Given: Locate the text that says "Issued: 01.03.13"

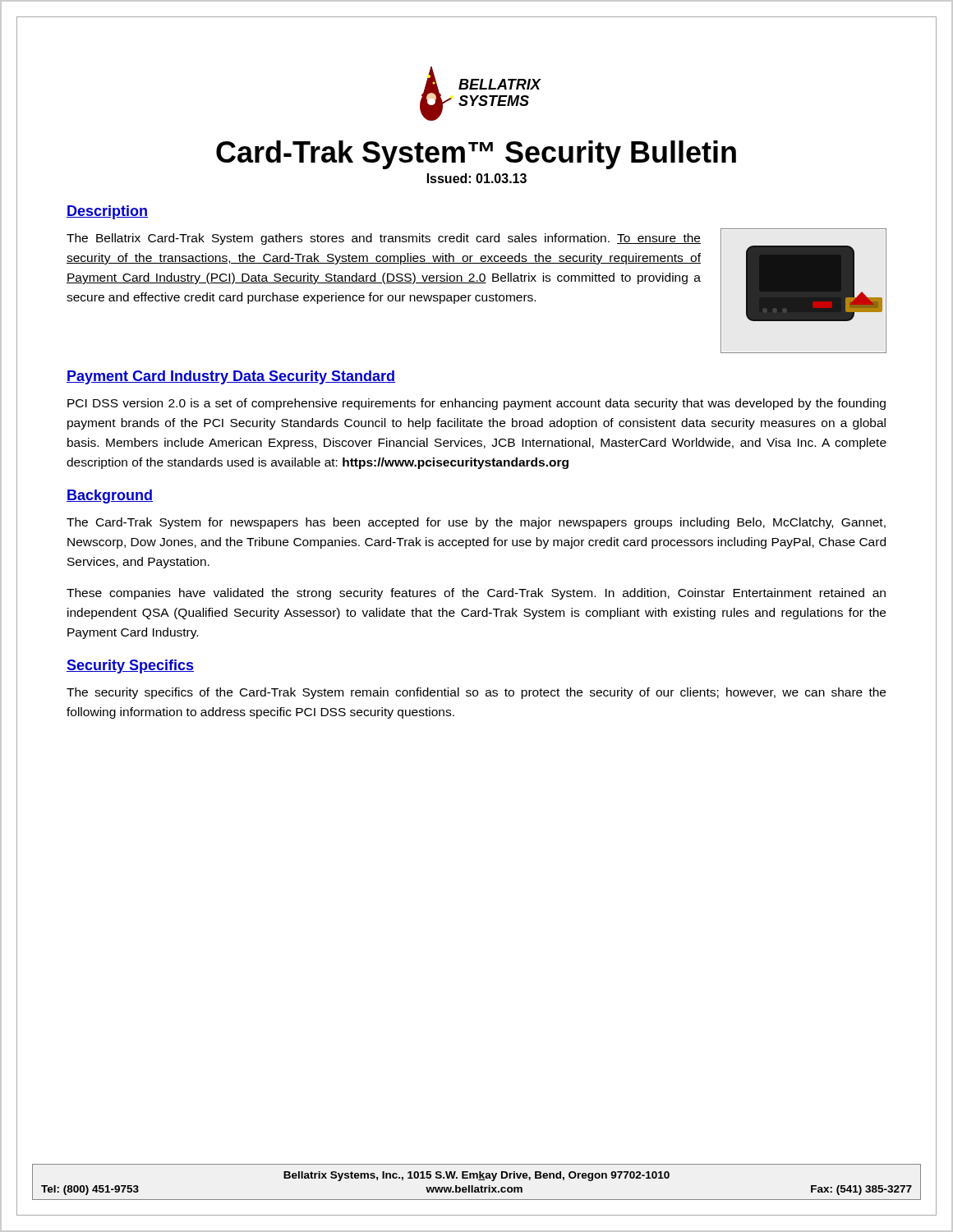Looking at the screenshot, I should click(x=476, y=179).
